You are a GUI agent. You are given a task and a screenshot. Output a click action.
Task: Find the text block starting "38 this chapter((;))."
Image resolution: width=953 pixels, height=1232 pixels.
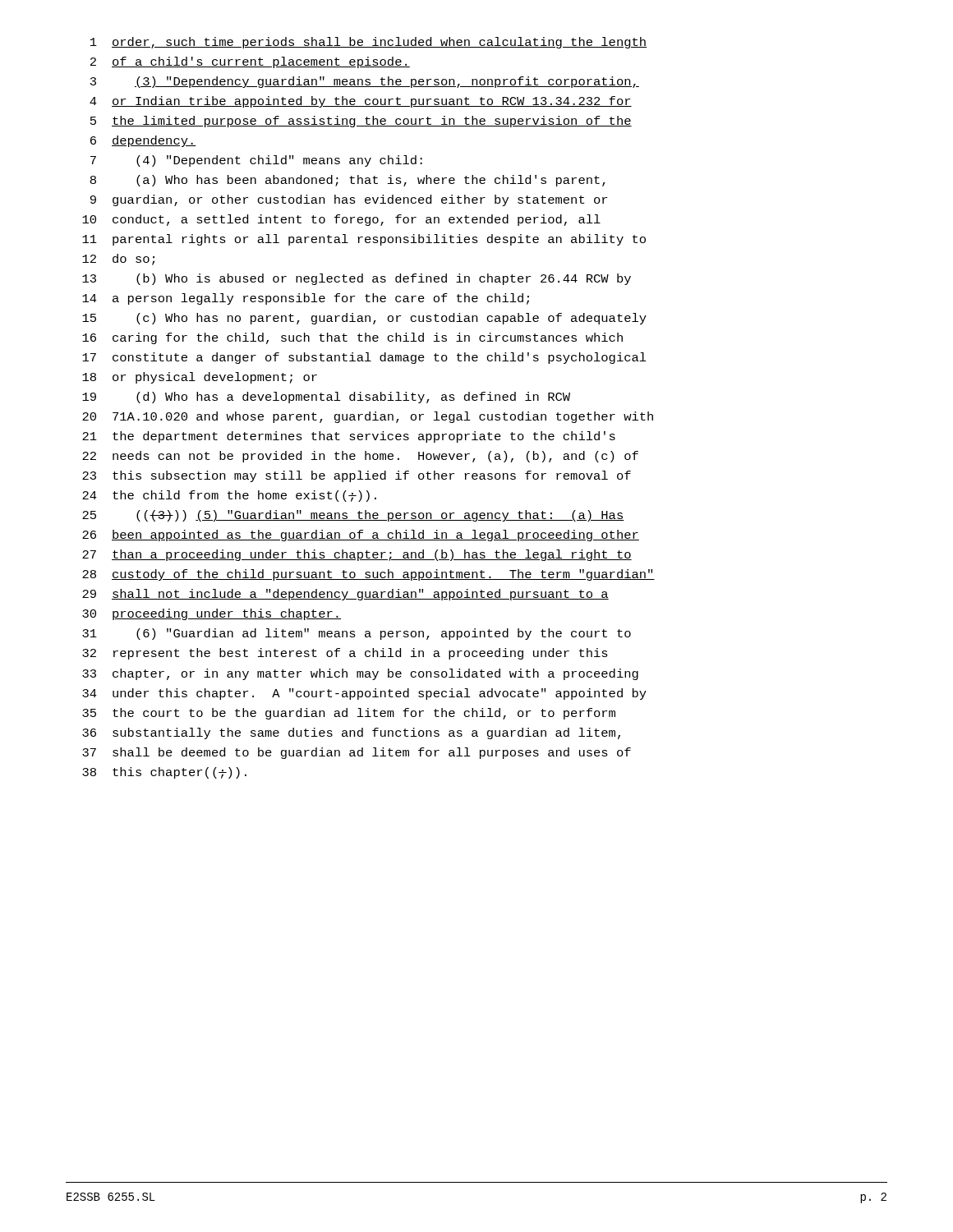click(158, 773)
